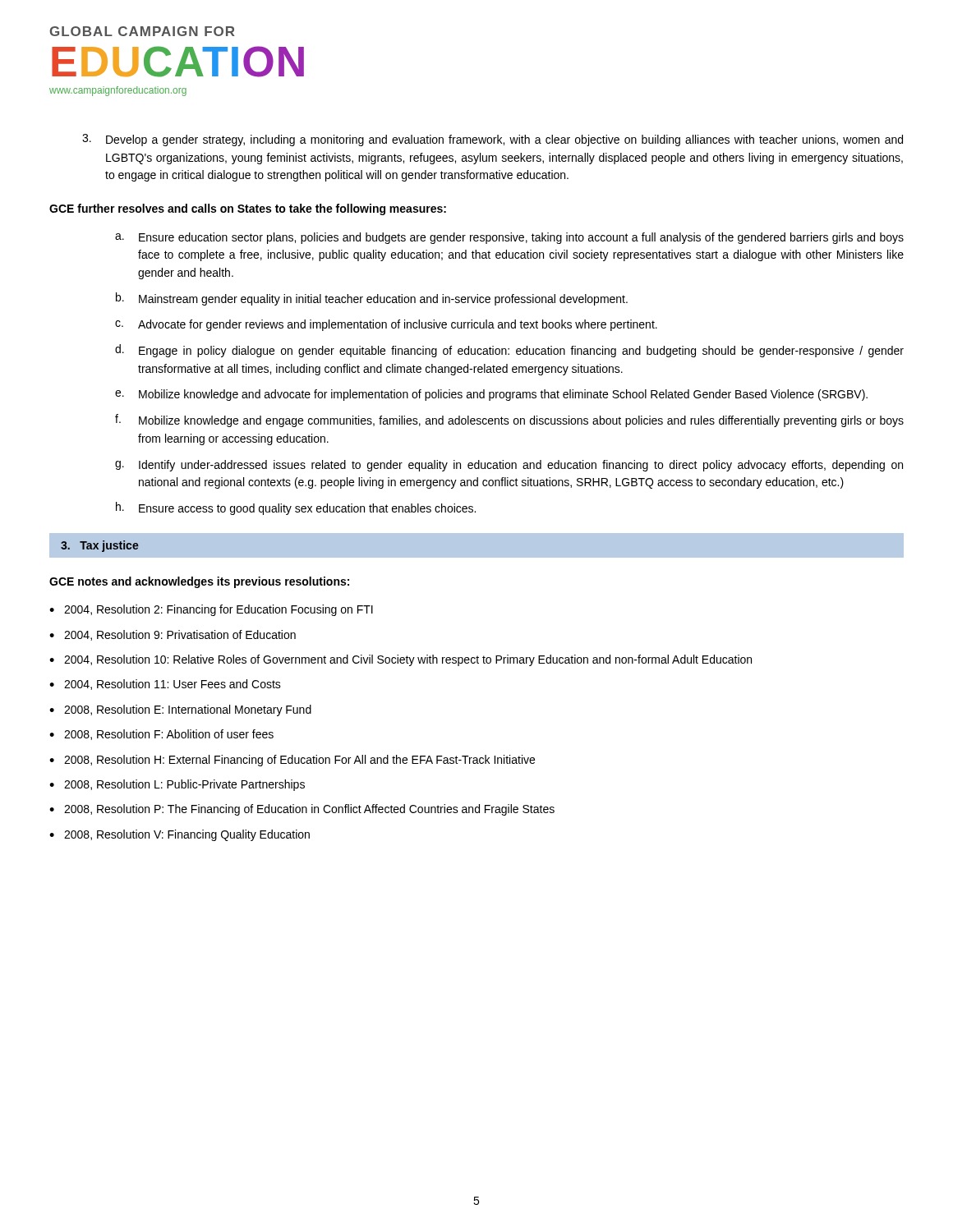Point to the block beginning "a. Ensure education sector plans, policies and budgets"
953x1232 pixels.
pyautogui.click(x=509, y=256)
